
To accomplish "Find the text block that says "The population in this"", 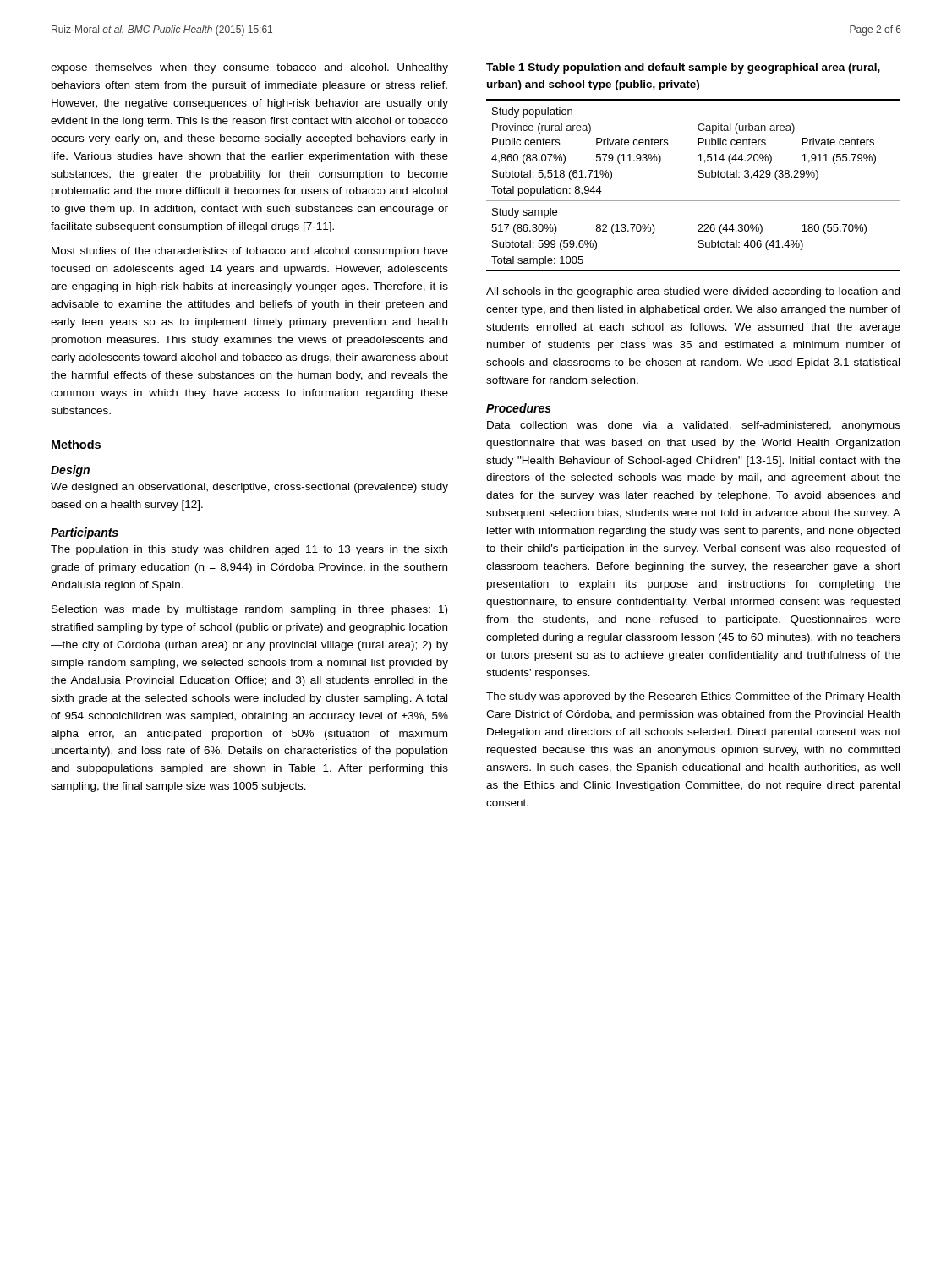I will (249, 567).
